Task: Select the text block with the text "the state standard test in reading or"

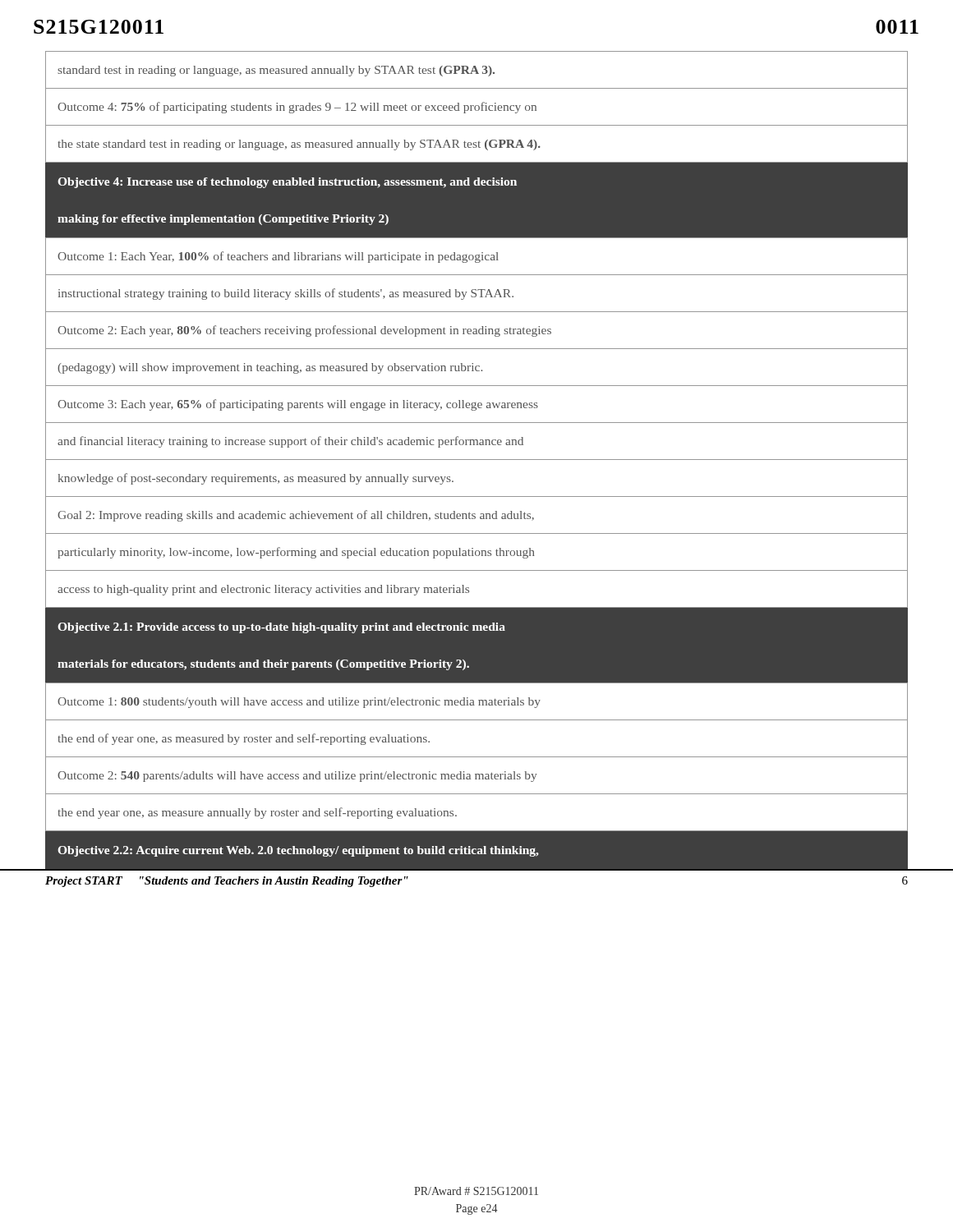Action: point(299,143)
